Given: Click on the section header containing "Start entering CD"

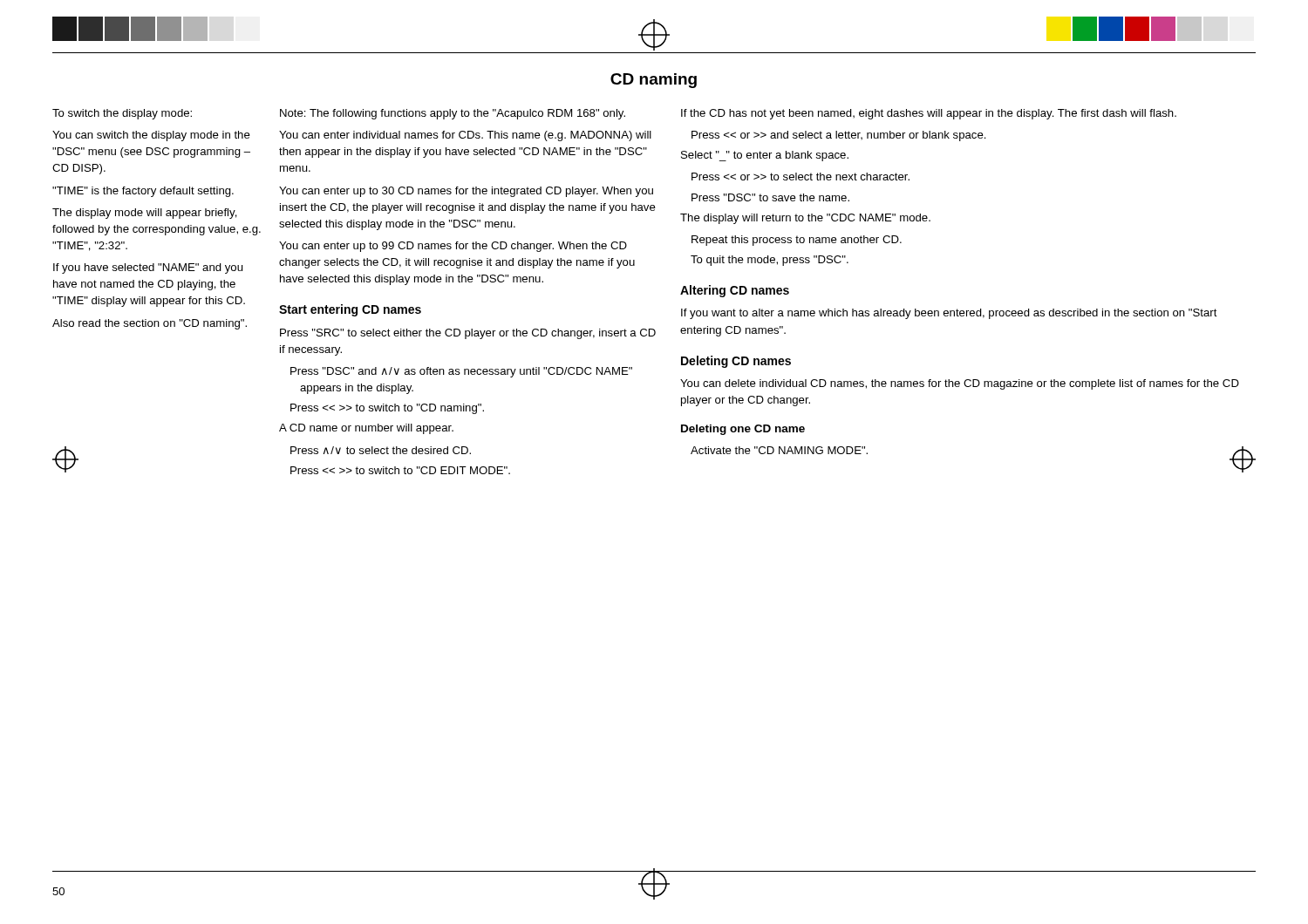Looking at the screenshot, I should pyautogui.click(x=350, y=310).
